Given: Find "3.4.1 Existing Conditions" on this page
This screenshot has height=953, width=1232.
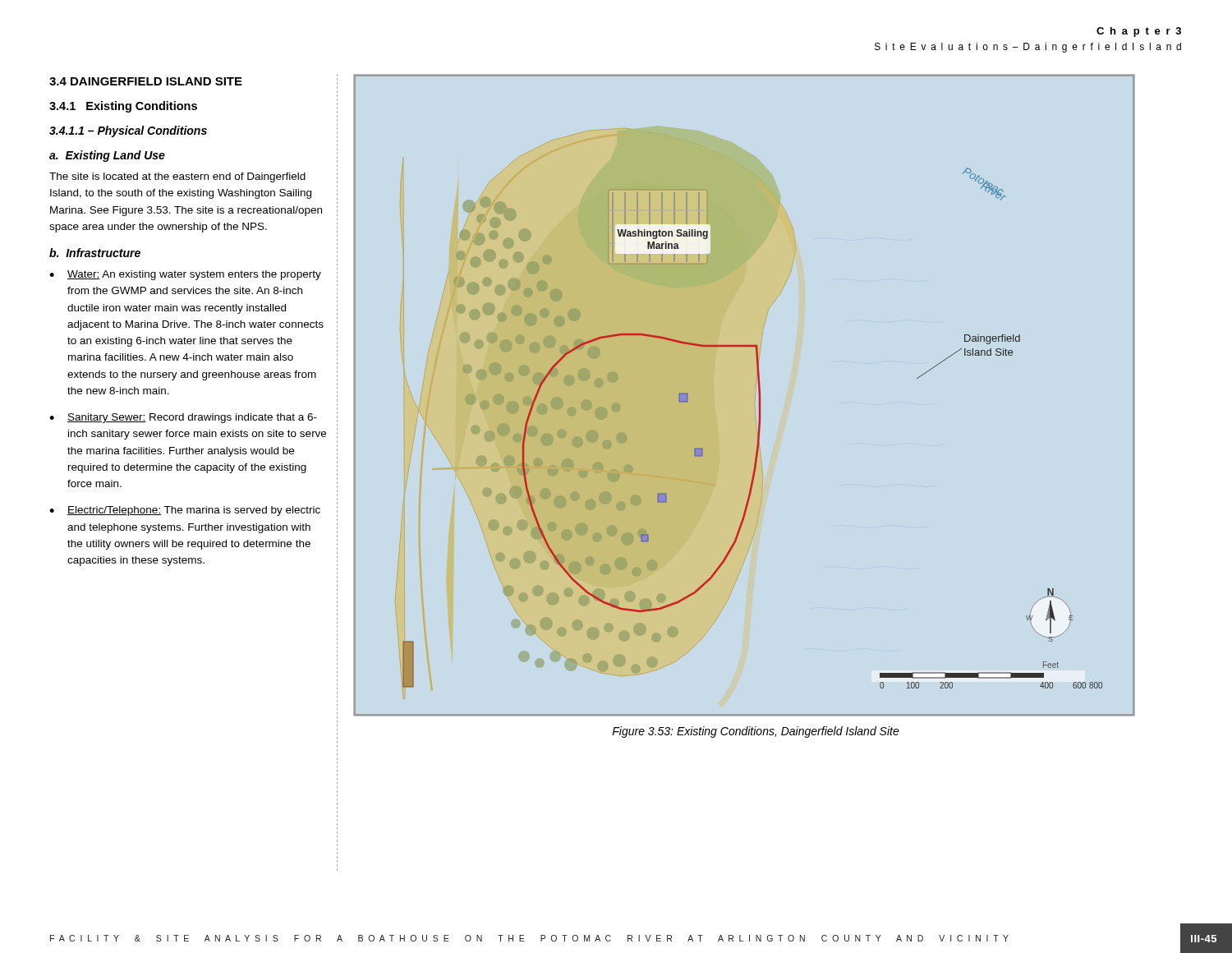Looking at the screenshot, I should [123, 106].
